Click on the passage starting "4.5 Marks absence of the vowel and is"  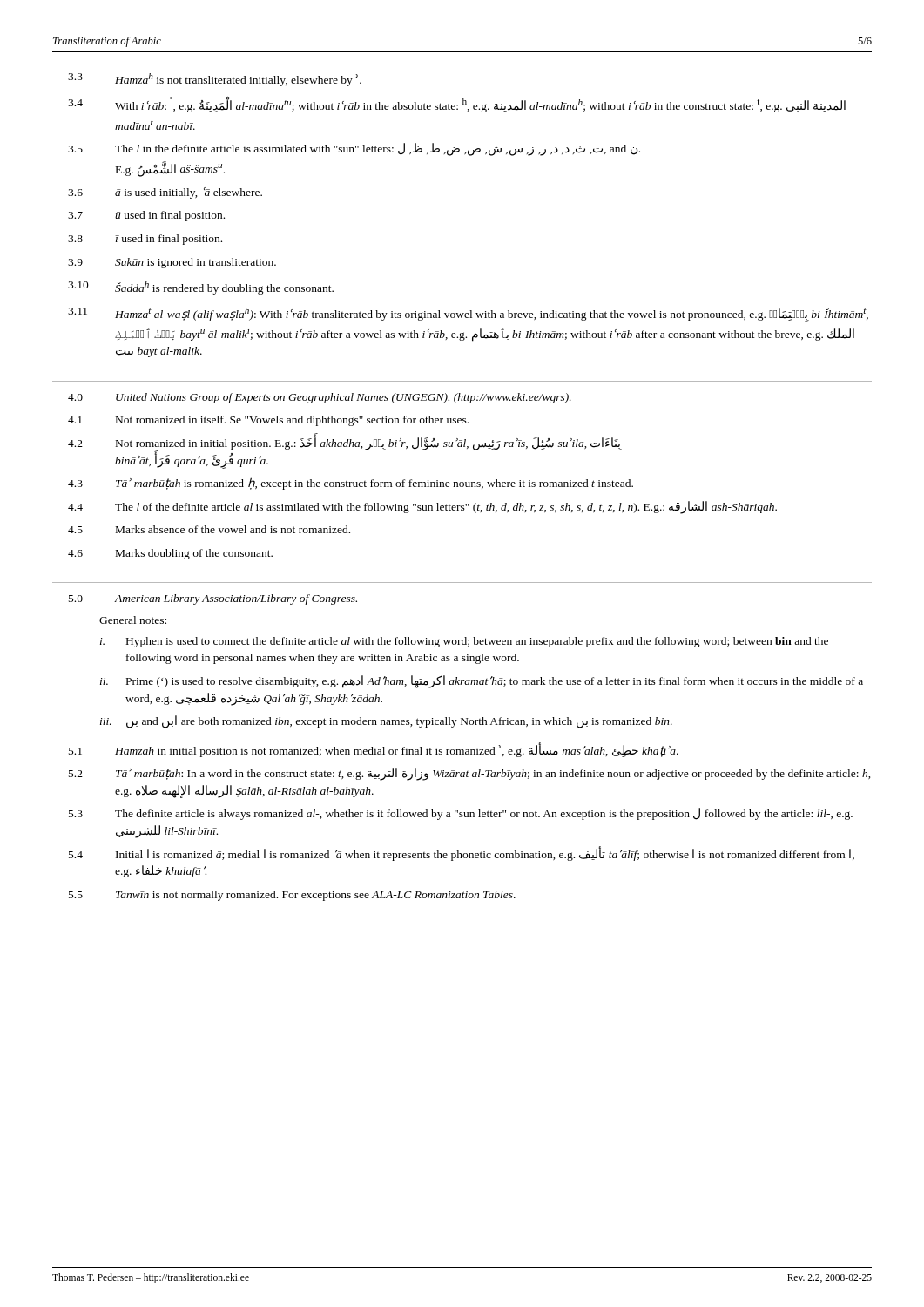point(209,529)
